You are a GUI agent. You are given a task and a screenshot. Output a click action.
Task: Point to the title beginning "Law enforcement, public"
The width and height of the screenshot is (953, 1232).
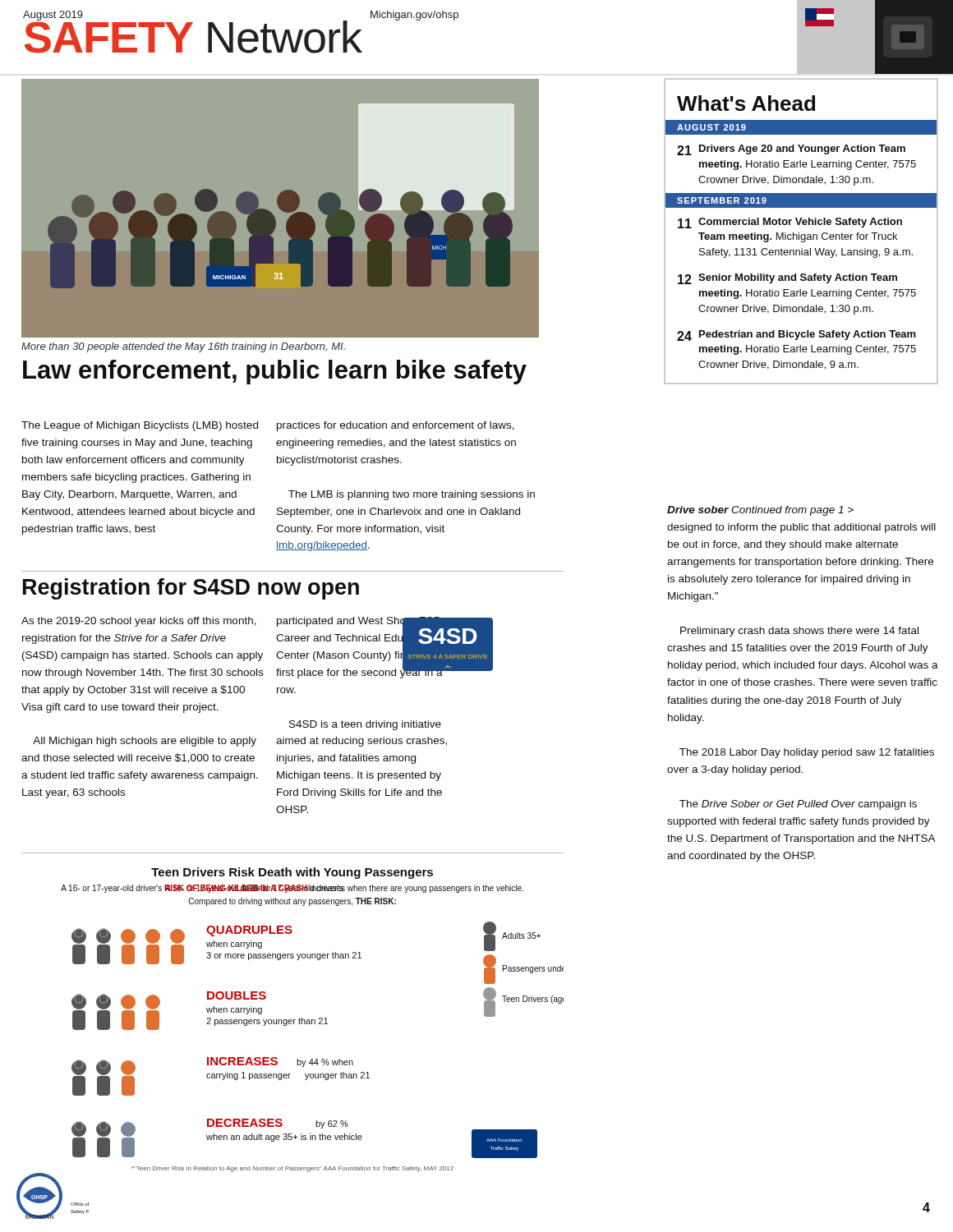click(x=274, y=370)
